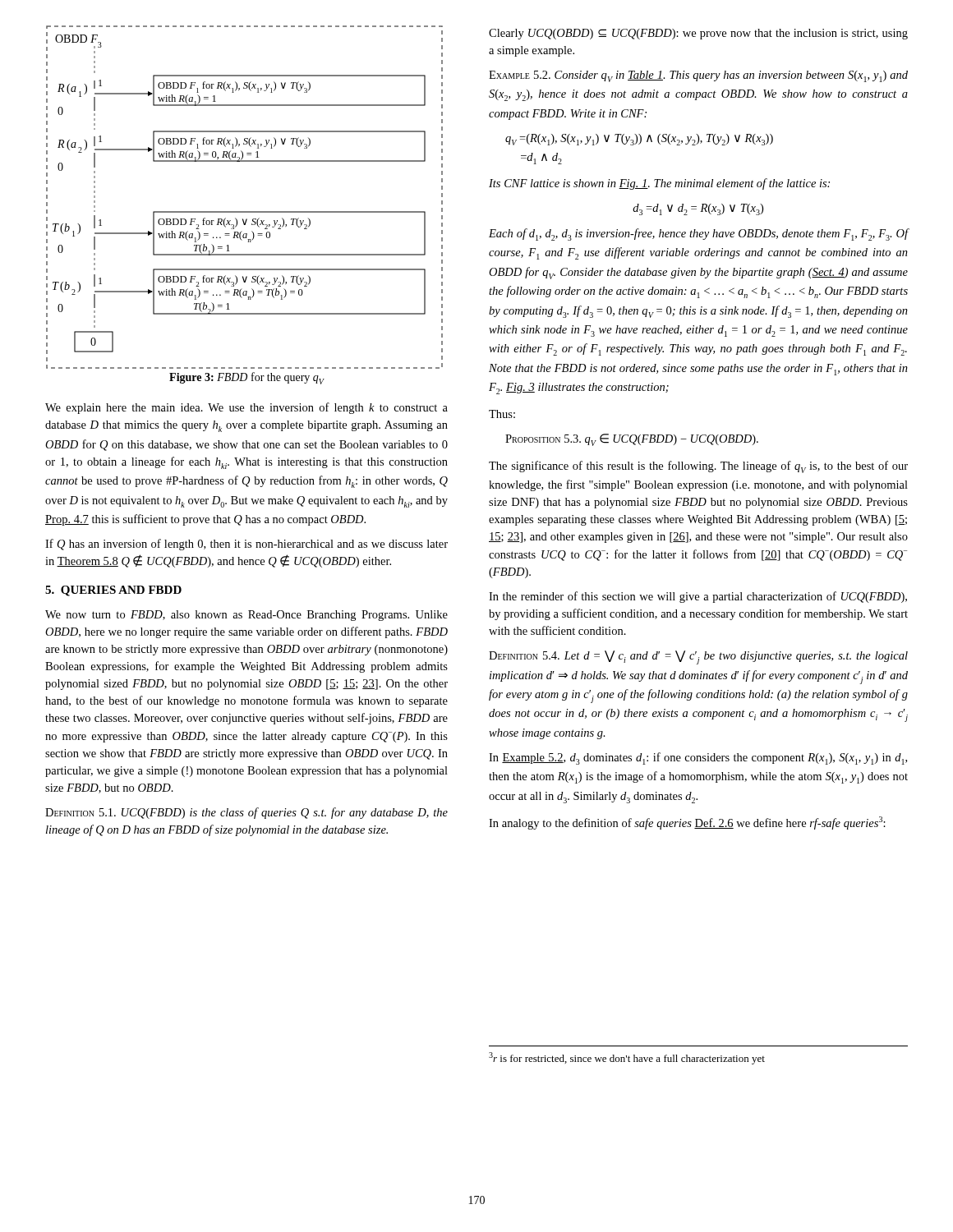The width and height of the screenshot is (953, 1232).
Task: Find the flowchart
Action: click(246, 197)
